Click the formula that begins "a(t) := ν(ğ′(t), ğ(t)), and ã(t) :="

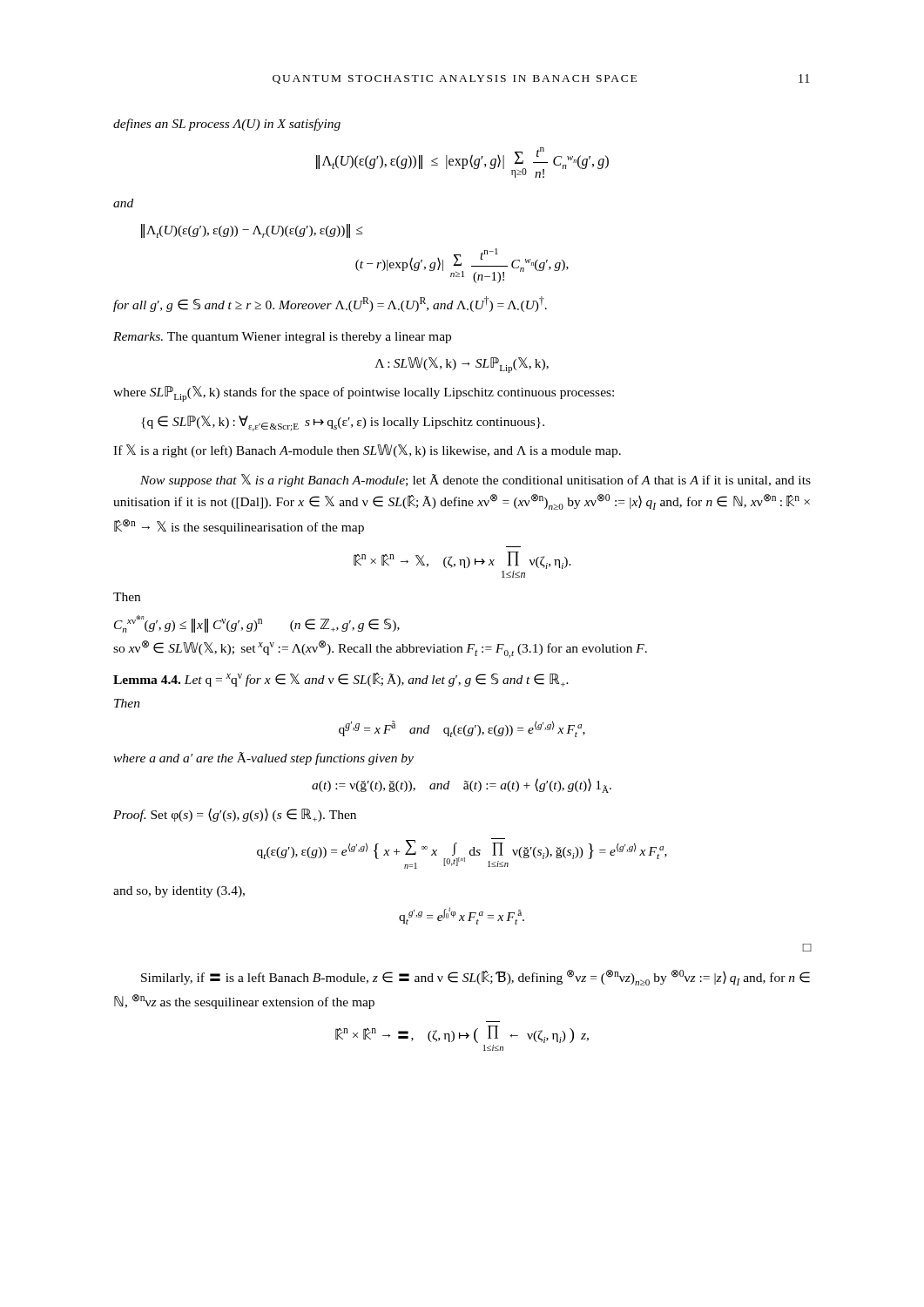coord(462,786)
